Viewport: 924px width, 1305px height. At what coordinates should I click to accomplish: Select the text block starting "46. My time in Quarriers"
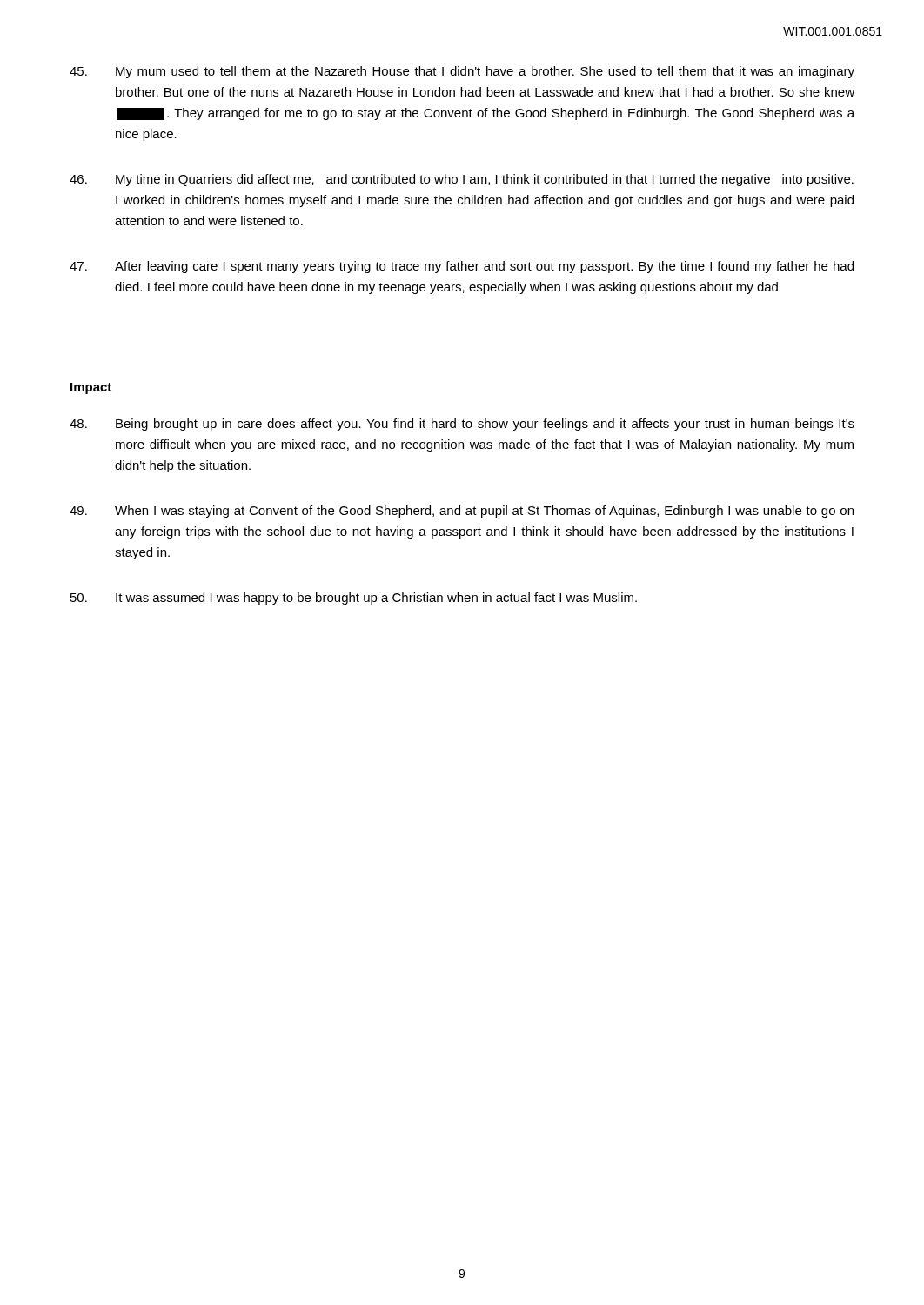click(x=462, y=200)
